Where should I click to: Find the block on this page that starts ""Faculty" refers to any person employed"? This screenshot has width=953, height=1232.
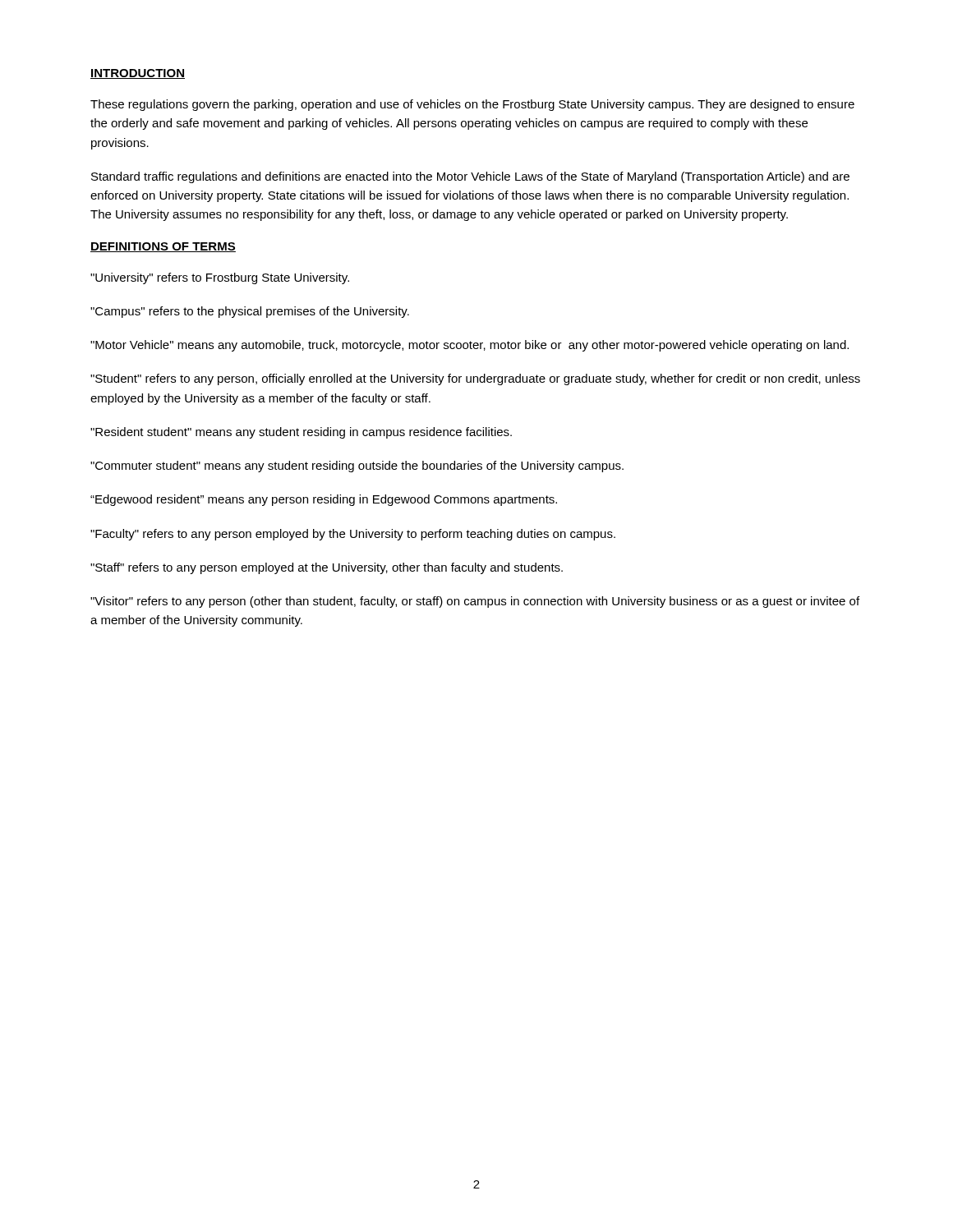click(x=353, y=533)
